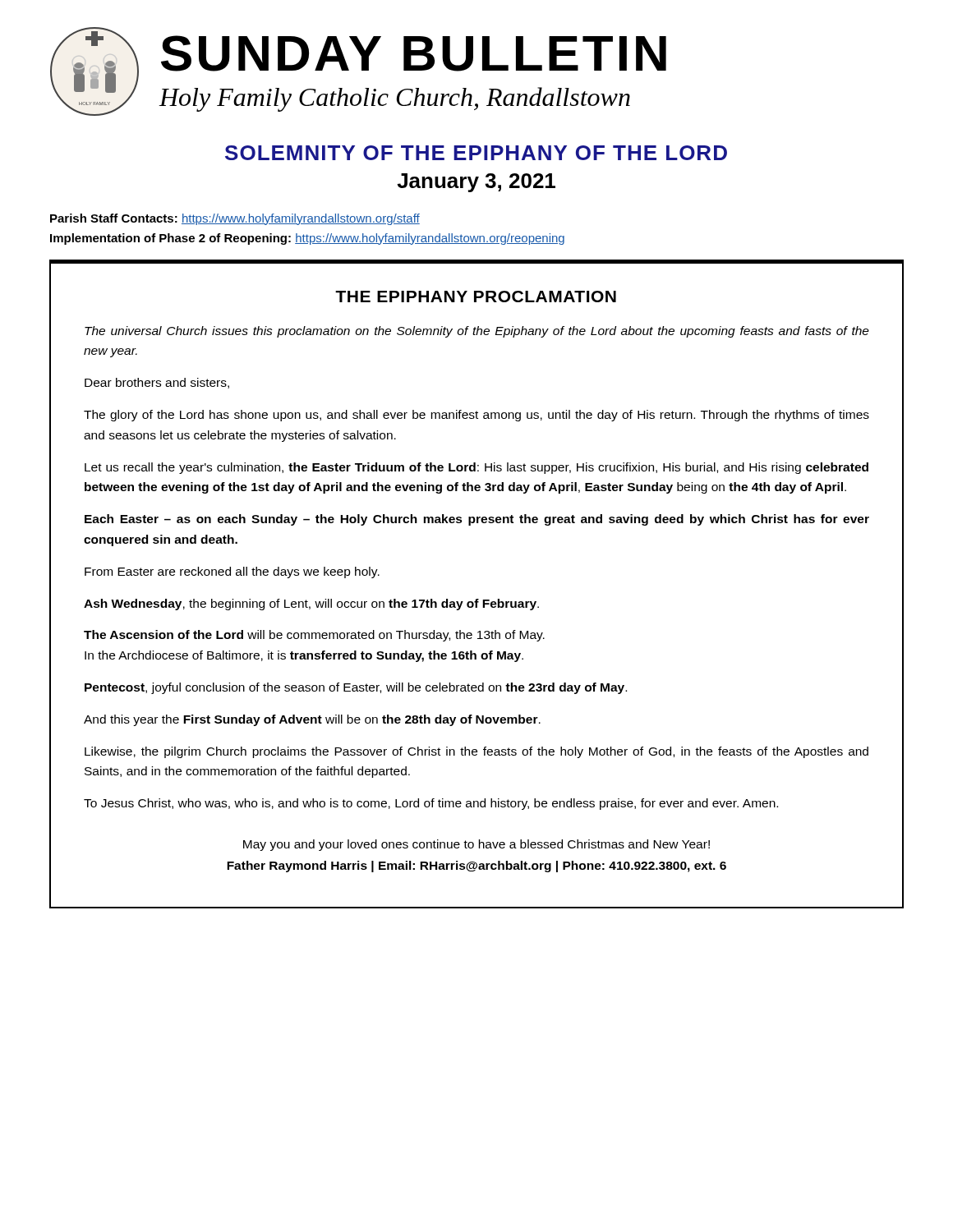Click on the text block that says "To Jesus Christ, who was, who"
This screenshot has height=1232, width=953.
(x=432, y=803)
